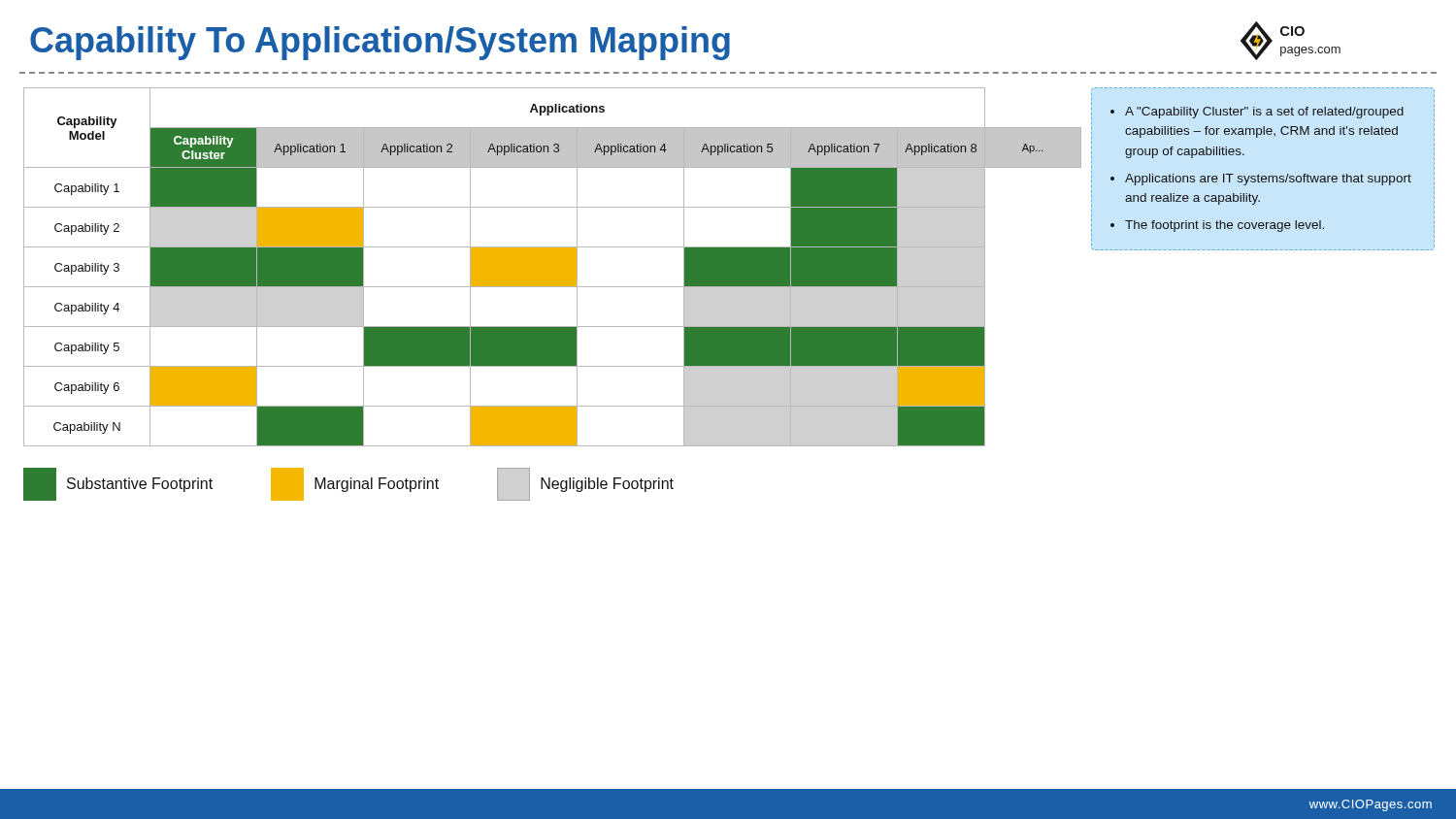
Task: Find the list item with the text "Negligible Footprint"
Action: coord(585,484)
